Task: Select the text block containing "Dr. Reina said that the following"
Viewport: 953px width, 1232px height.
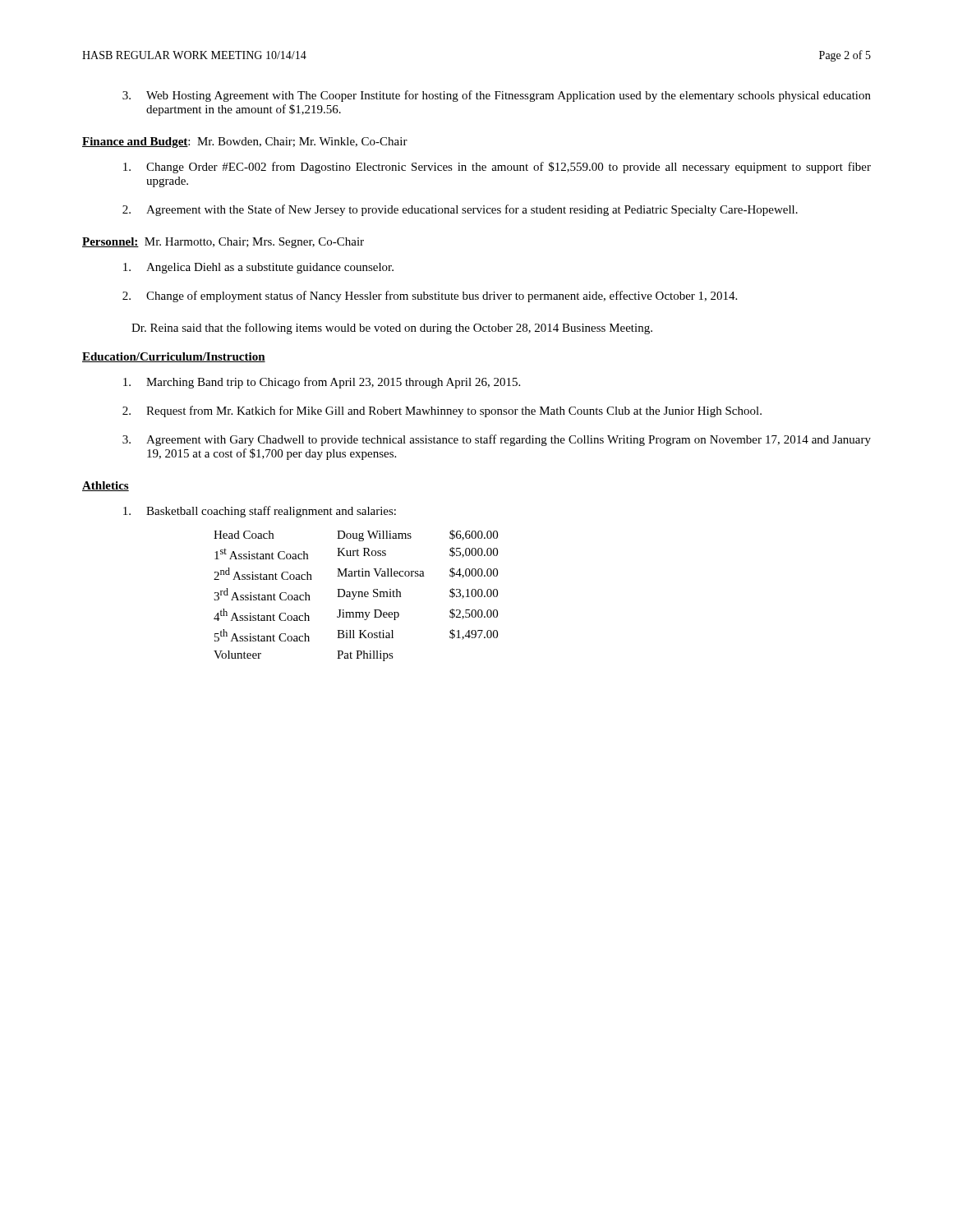Action: pyautogui.click(x=392, y=328)
